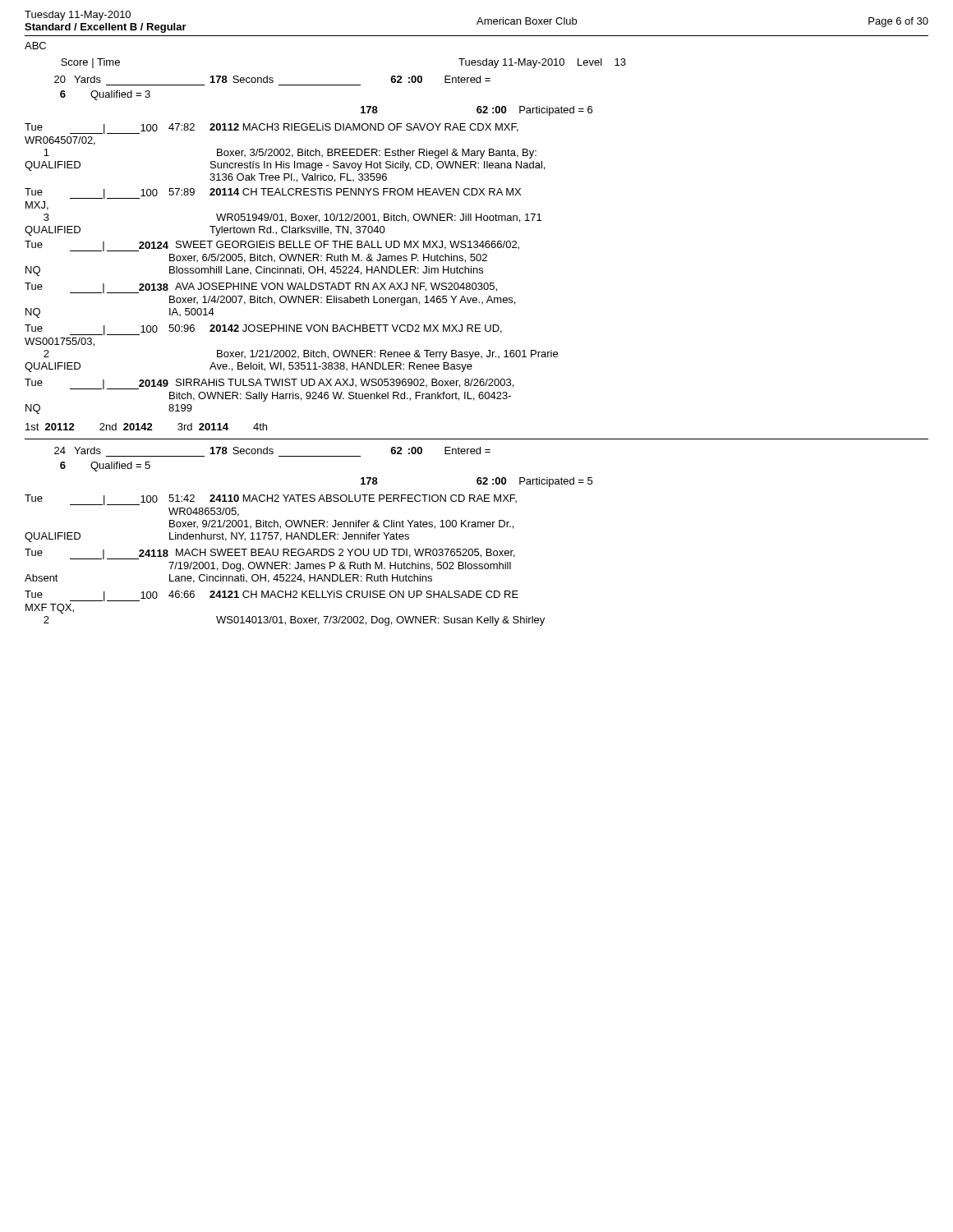The height and width of the screenshot is (1232, 953).
Task: Locate the text block that says "Tue | 100 46:66 24121"
Action: pyautogui.click(x=476, y=607)
